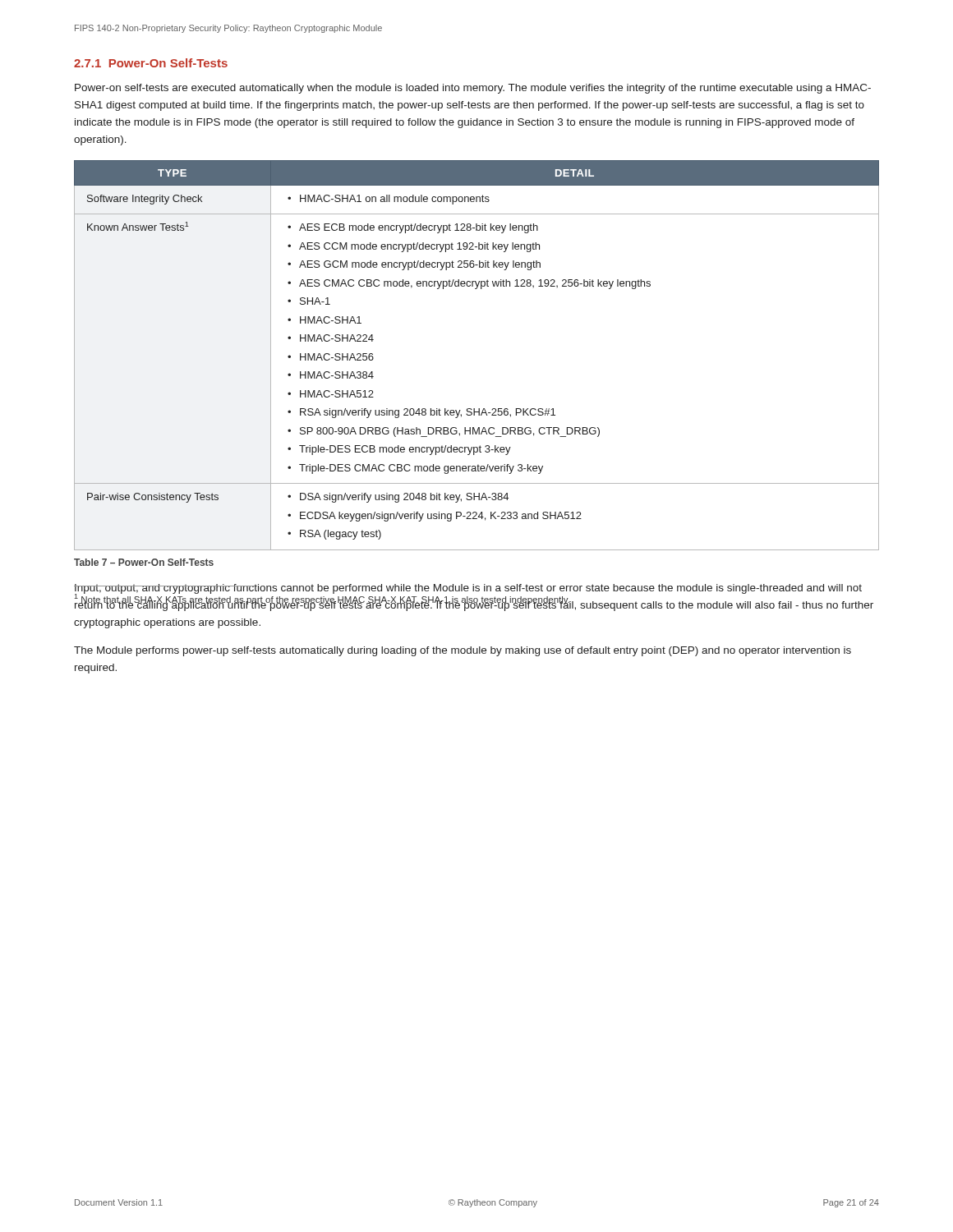This screenshot has height=1232, width=953.
Task: Find the footnote
Action: point(322,598)
